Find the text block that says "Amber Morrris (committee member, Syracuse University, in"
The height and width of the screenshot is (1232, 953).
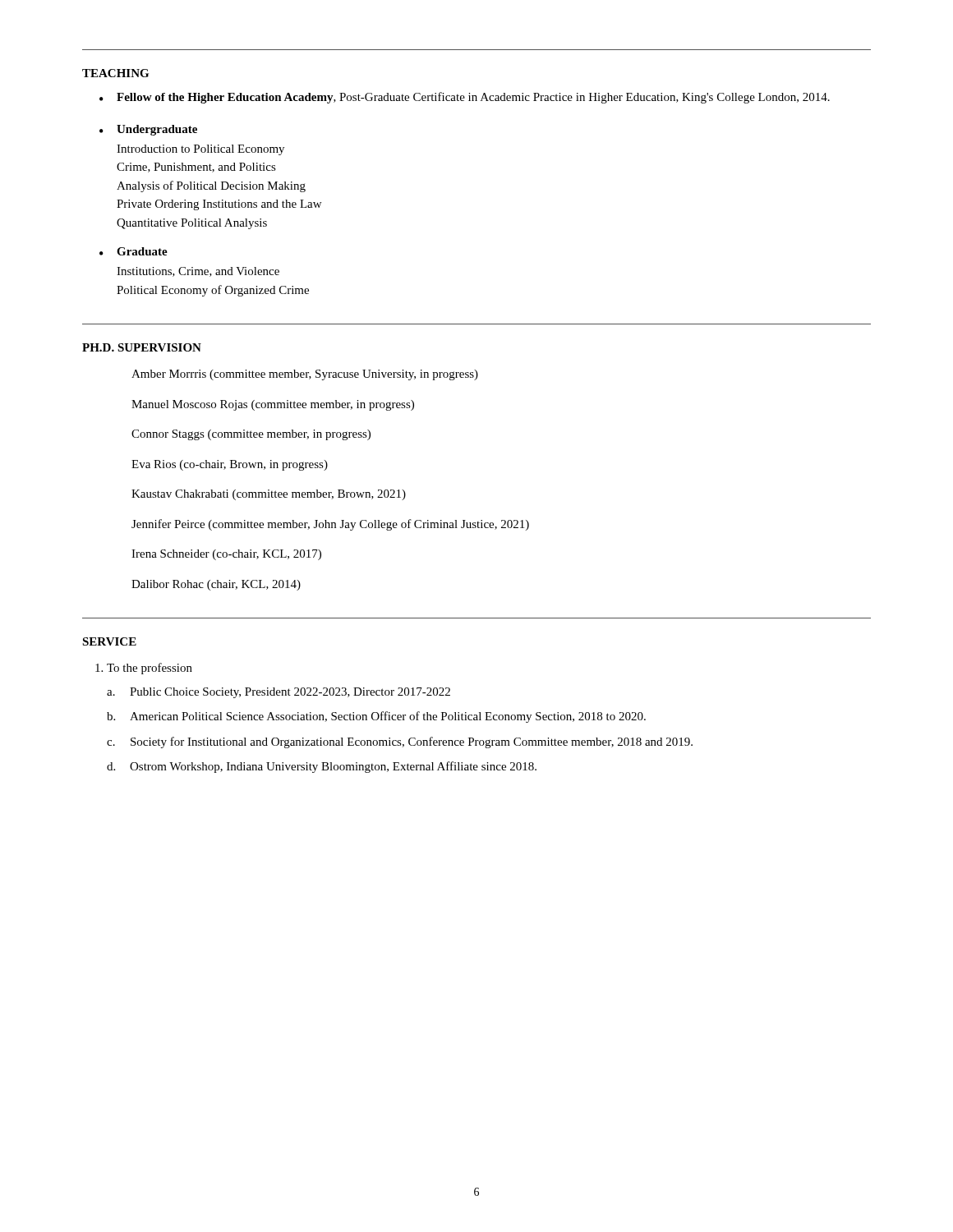pos(305,374)
